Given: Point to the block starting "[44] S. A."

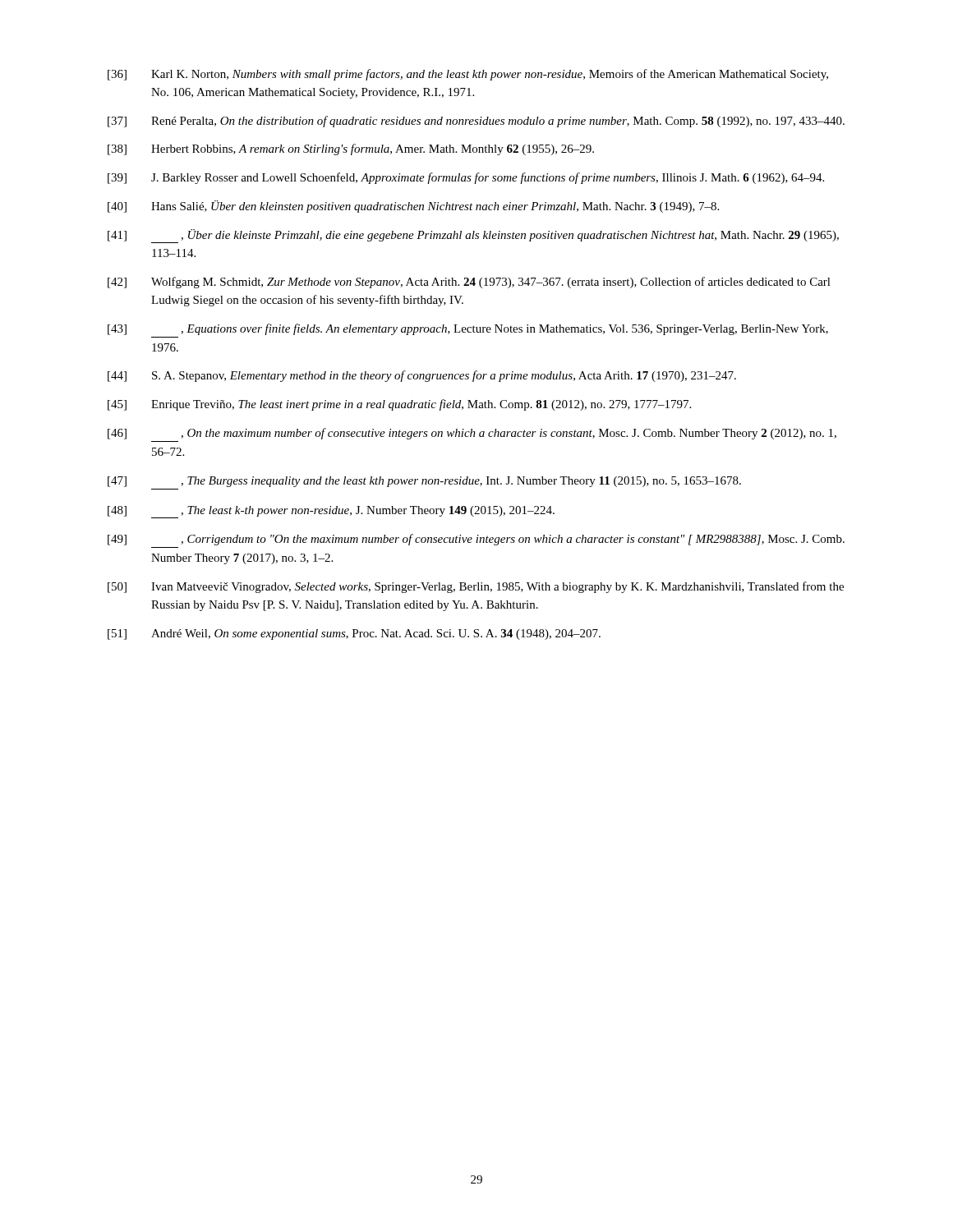Looking at the screenshot, I should pyautogui.click(x=476, y=376).
